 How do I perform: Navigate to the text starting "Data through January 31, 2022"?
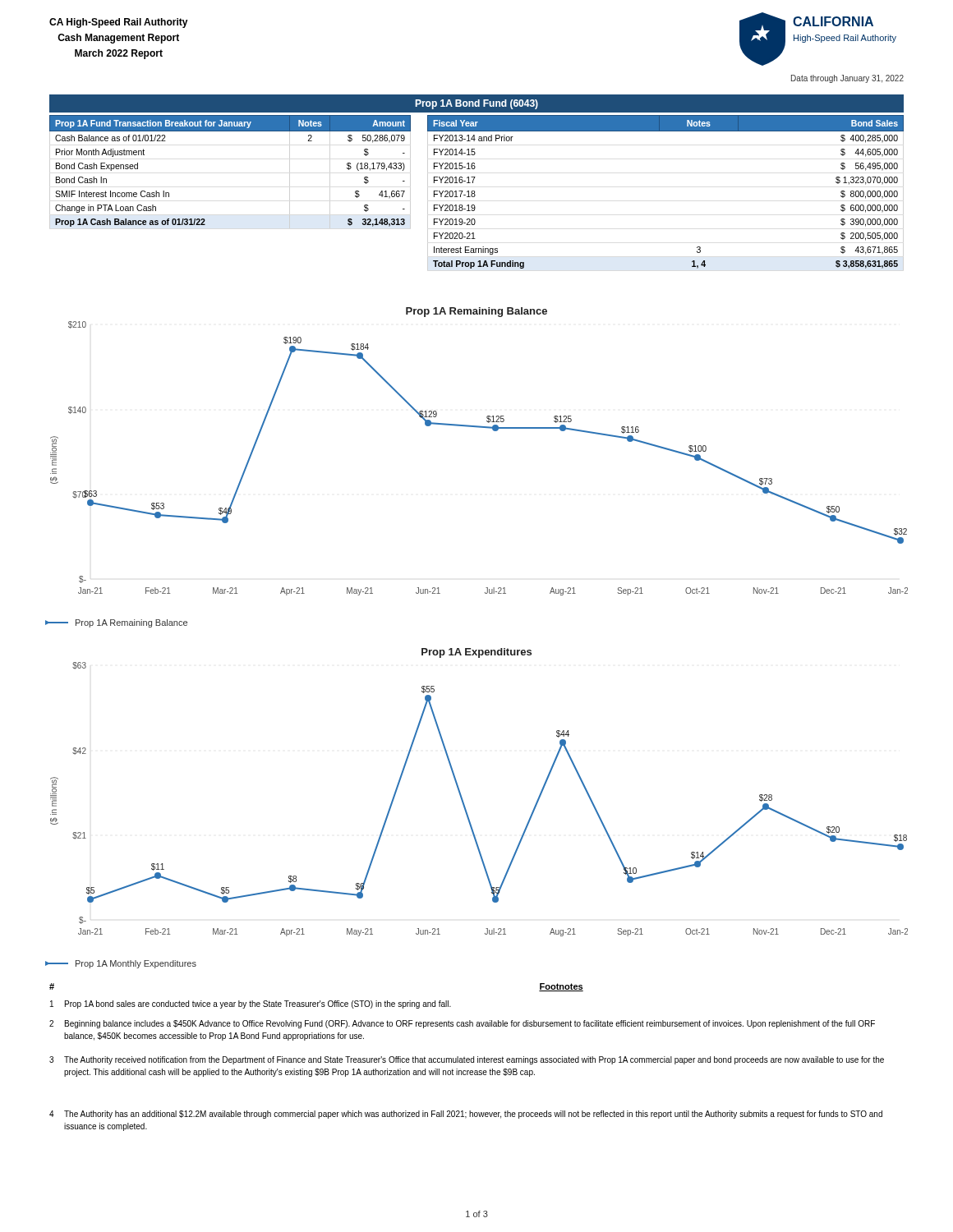point(847,78)
